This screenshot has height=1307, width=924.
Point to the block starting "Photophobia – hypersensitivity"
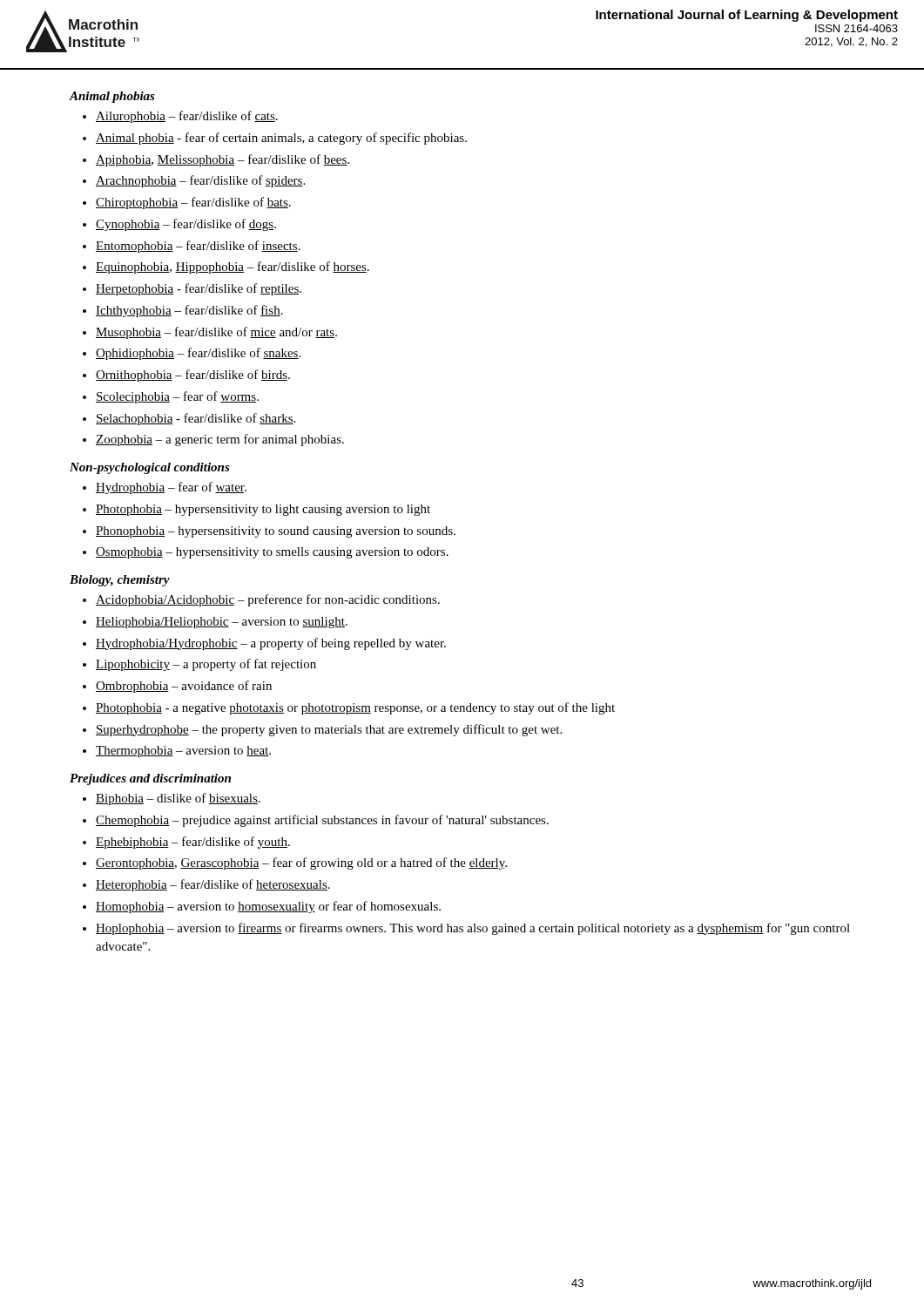[x=263, y=509]
